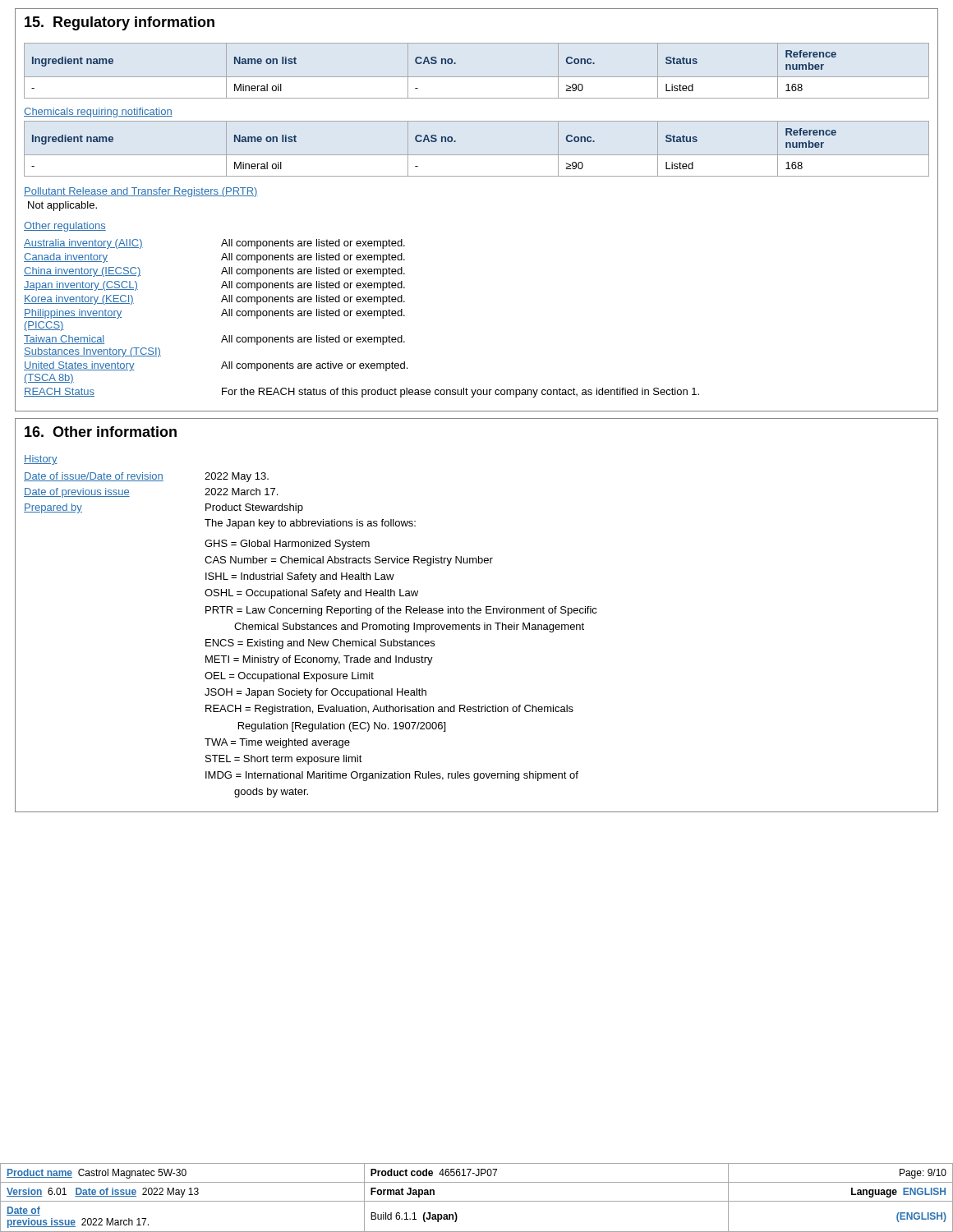This screenshot has height=1232, width=953.
Task: Click where it says "Prepared by"
Action: 53,508
